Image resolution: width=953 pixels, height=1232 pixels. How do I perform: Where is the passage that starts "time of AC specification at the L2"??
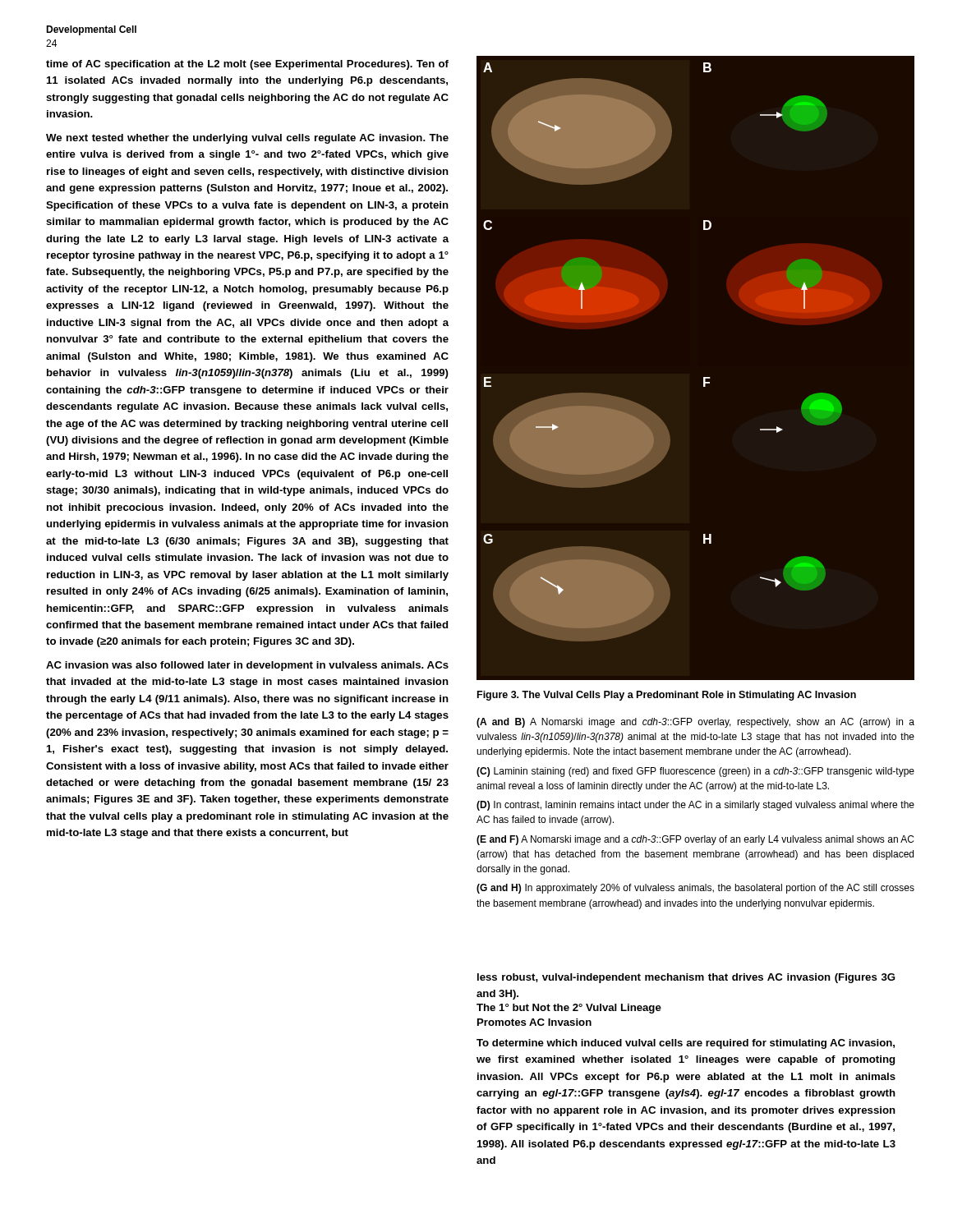click(x=247, y=449)
